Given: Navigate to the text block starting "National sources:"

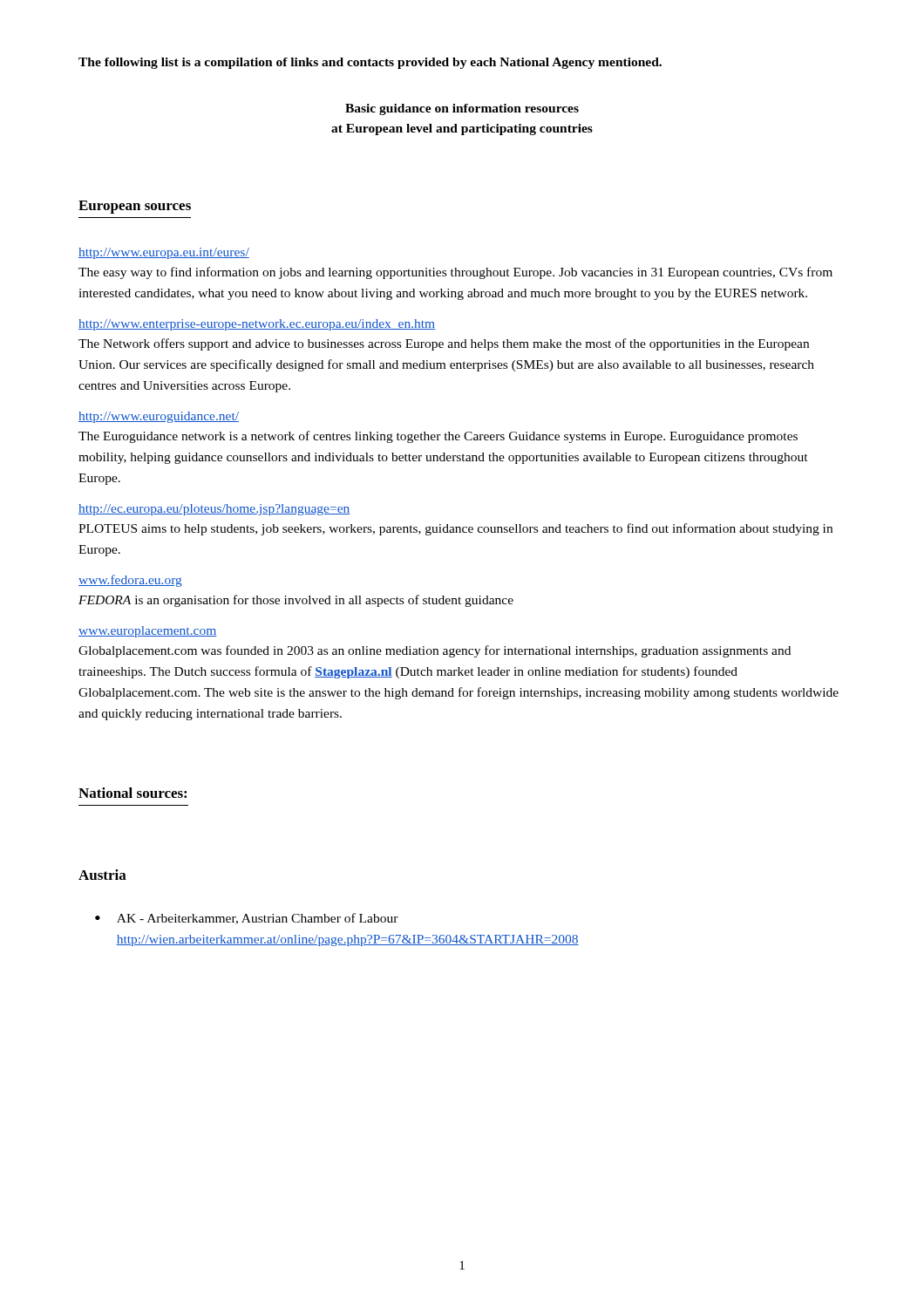Looking at the screenshot, I should pos(133,796).
